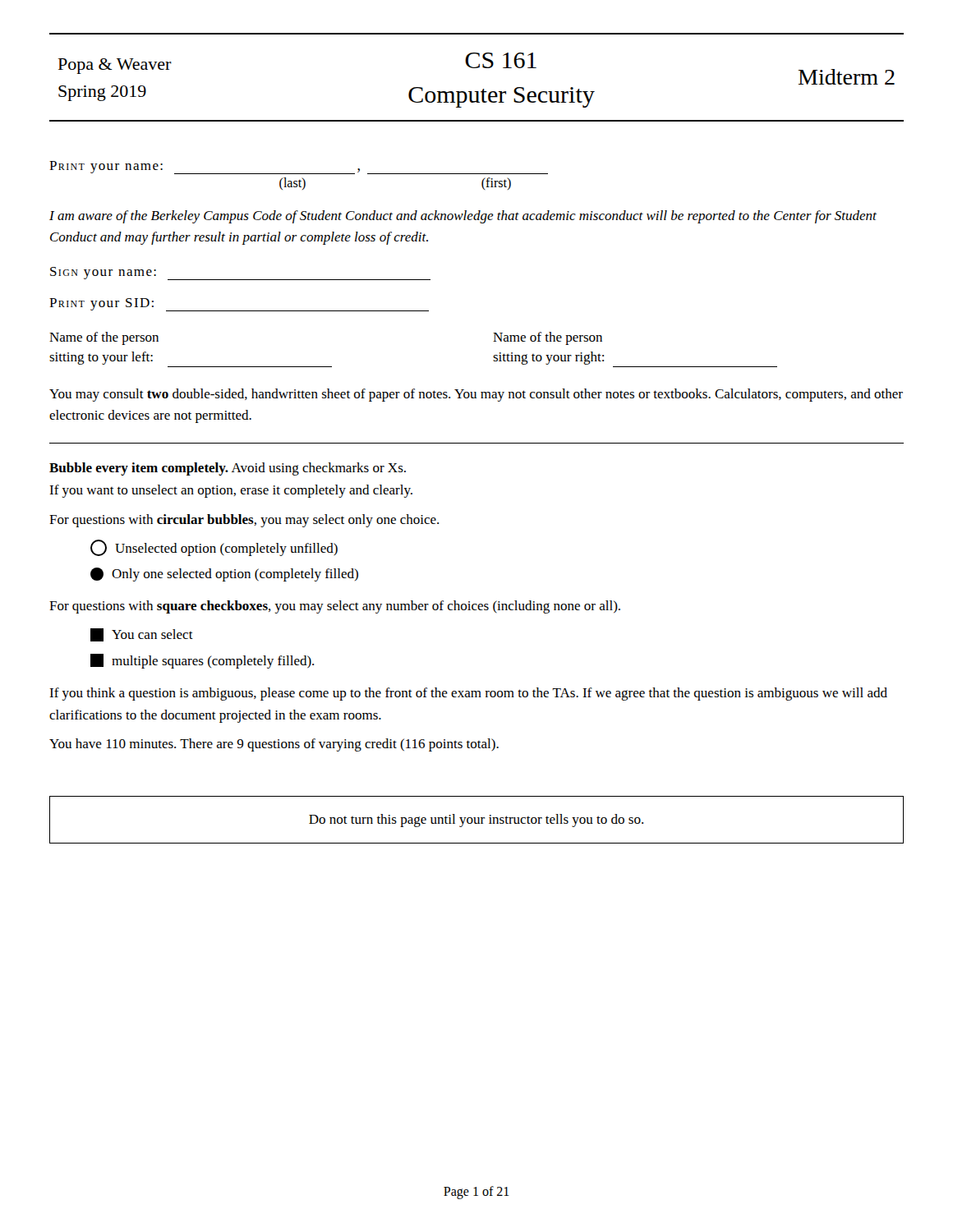
Task: Find the passage starting "Bubble every item completely."
Action: click(x=228, y=469)
